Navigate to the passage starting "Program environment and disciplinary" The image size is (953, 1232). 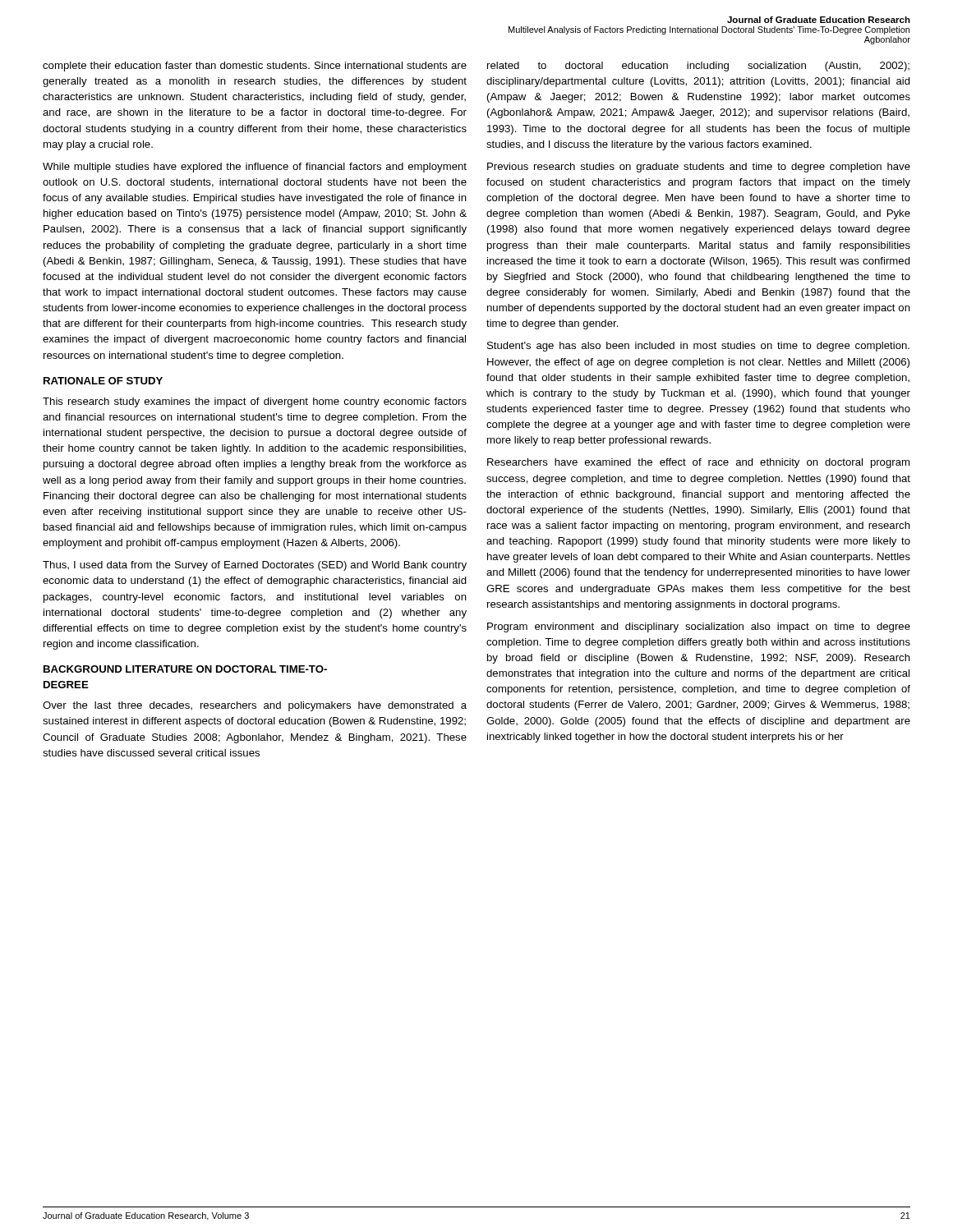click(x=698, y=681)
